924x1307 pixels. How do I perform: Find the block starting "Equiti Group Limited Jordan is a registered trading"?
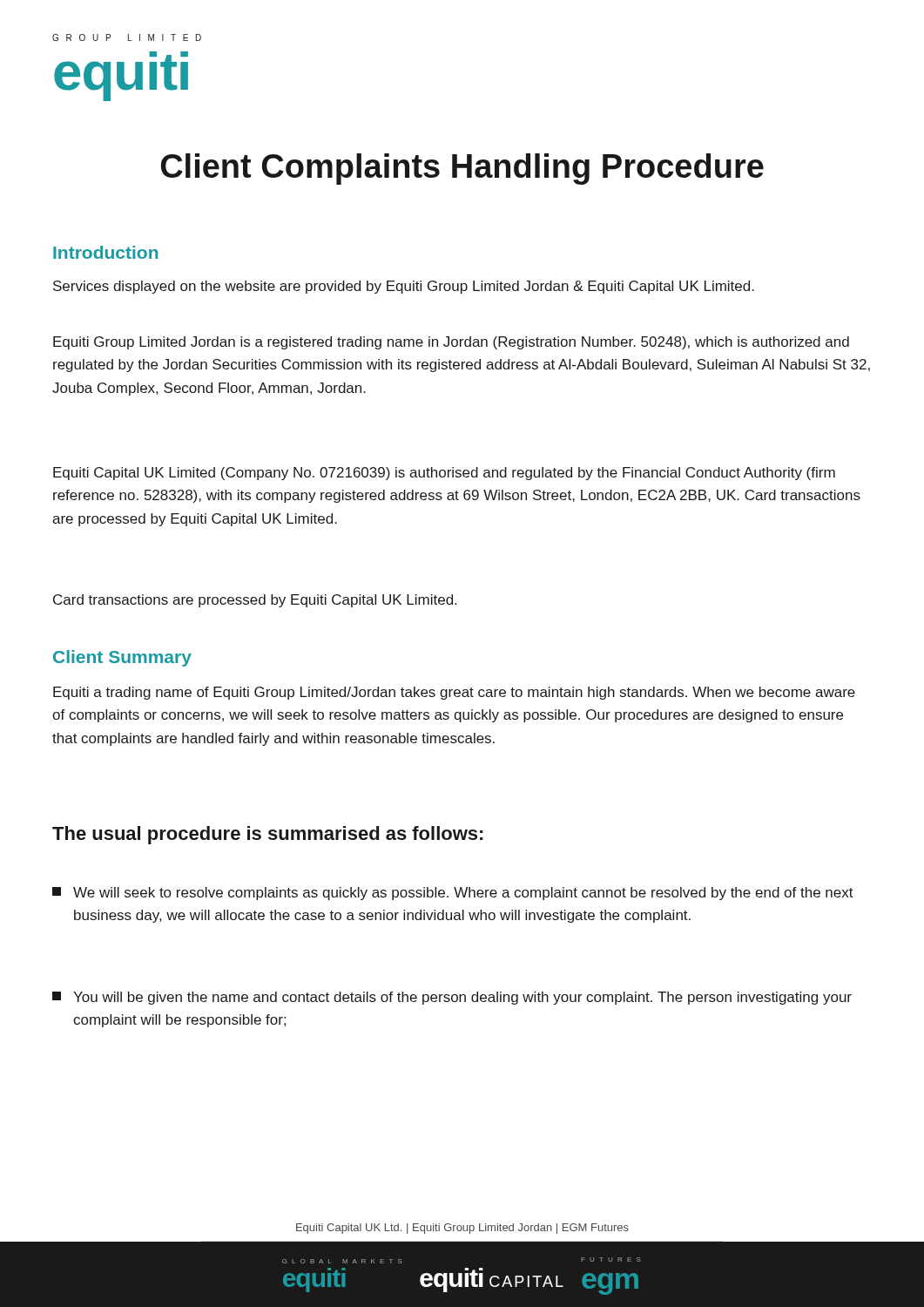[x=462, y=366]
